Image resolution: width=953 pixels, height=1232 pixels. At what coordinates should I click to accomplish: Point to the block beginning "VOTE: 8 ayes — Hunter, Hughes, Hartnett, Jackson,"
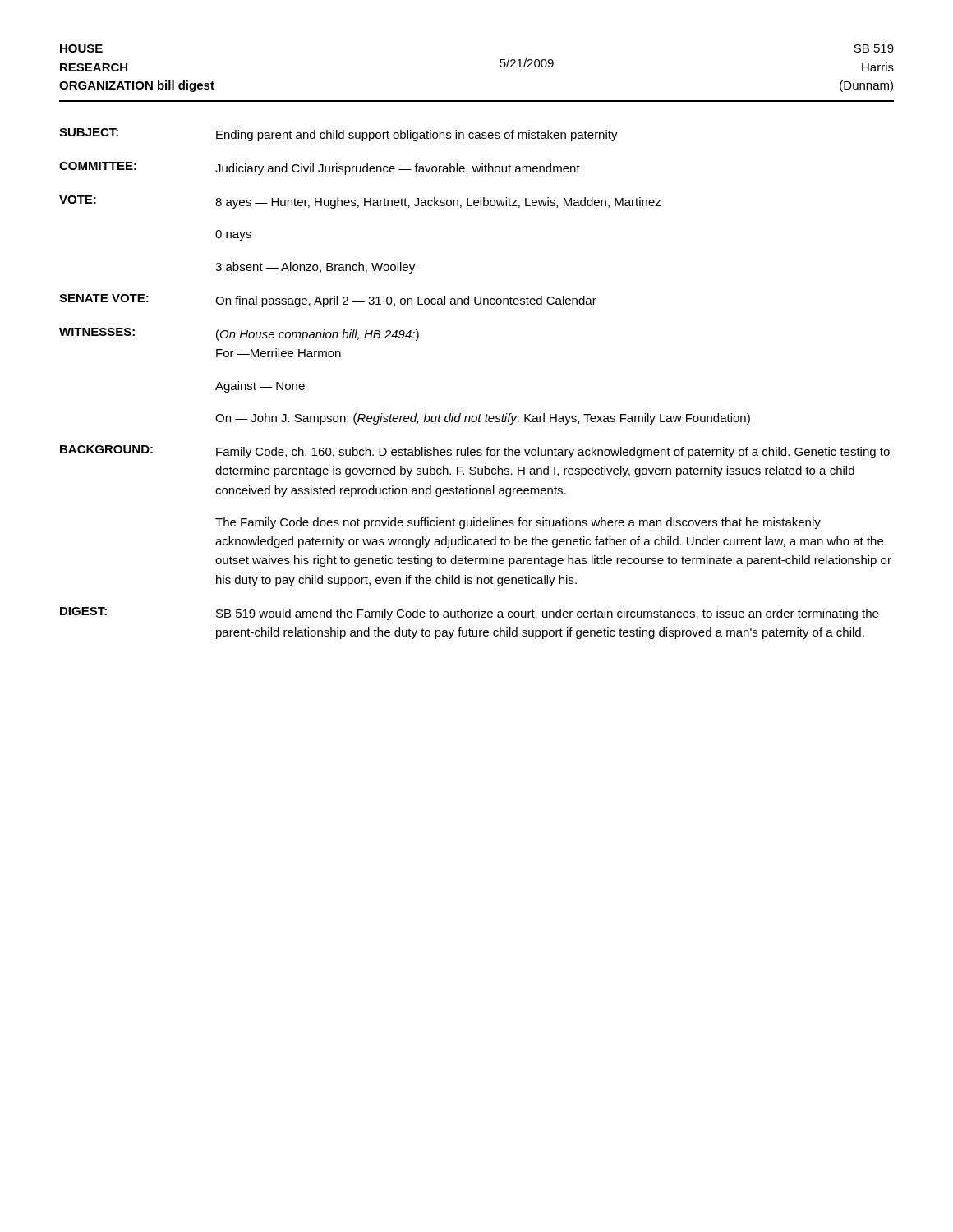[x=360, y=202]
